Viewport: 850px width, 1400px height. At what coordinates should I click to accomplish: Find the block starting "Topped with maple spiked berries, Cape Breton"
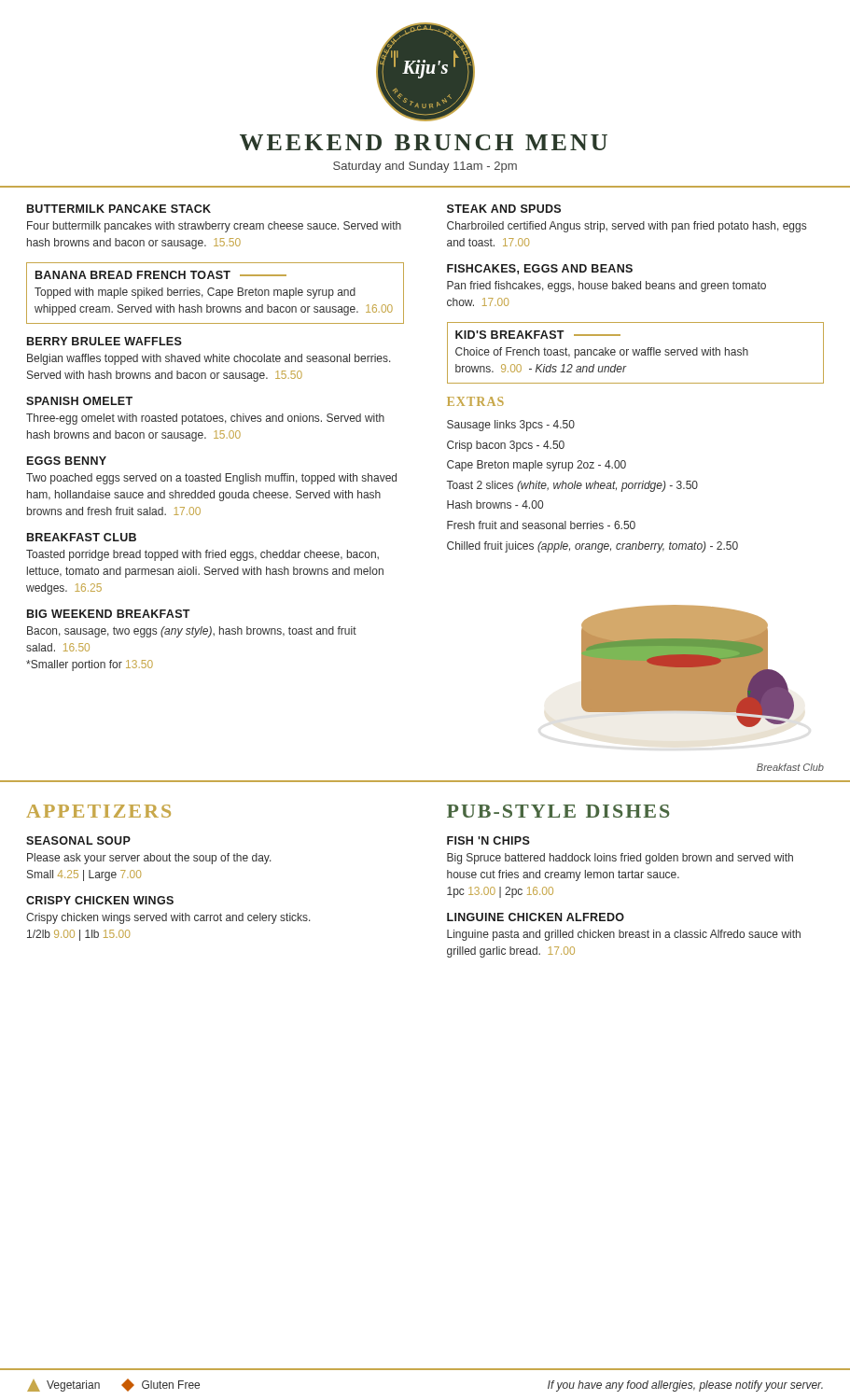214,301
